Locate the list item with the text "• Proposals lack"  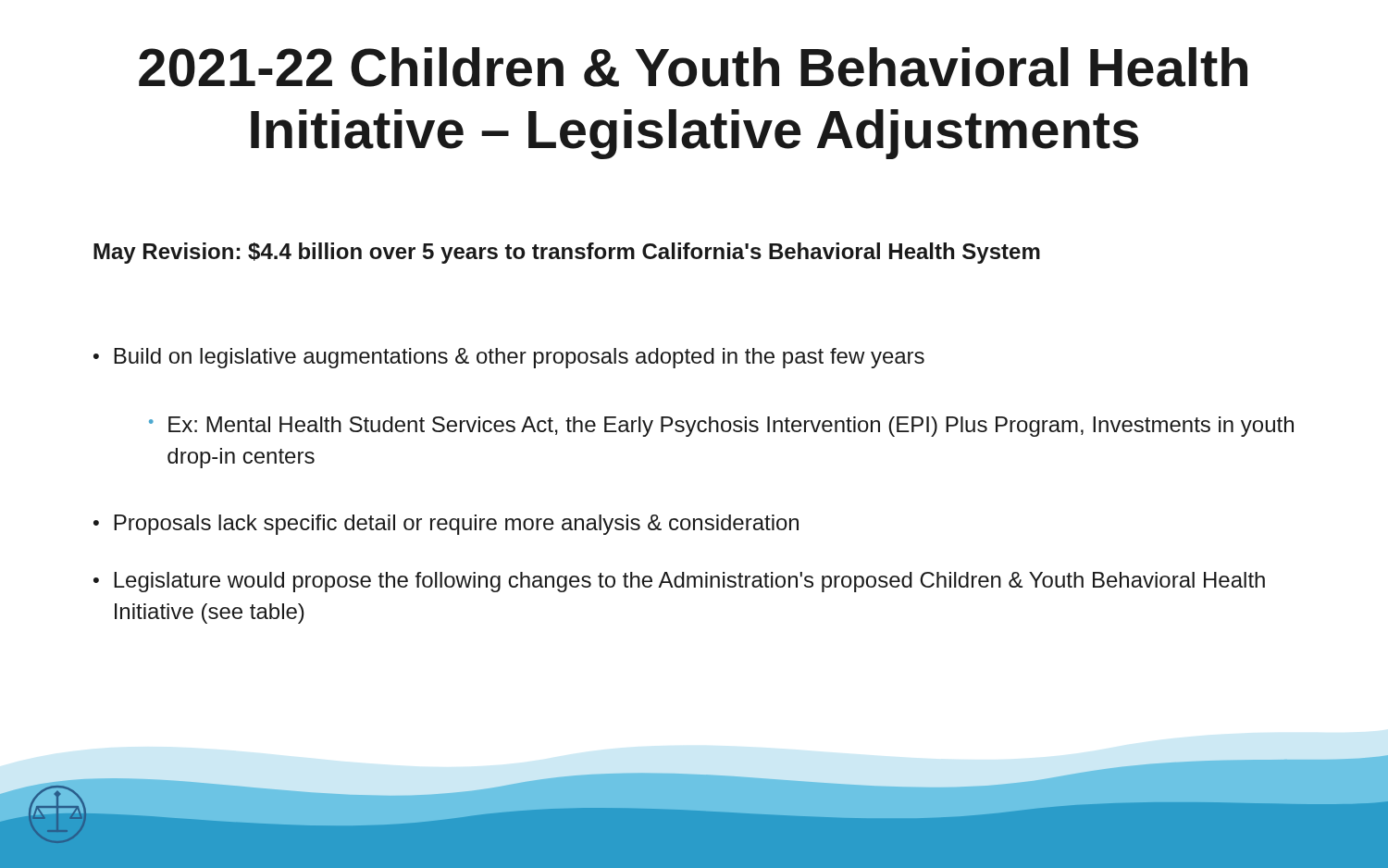[x=694, y=523]
